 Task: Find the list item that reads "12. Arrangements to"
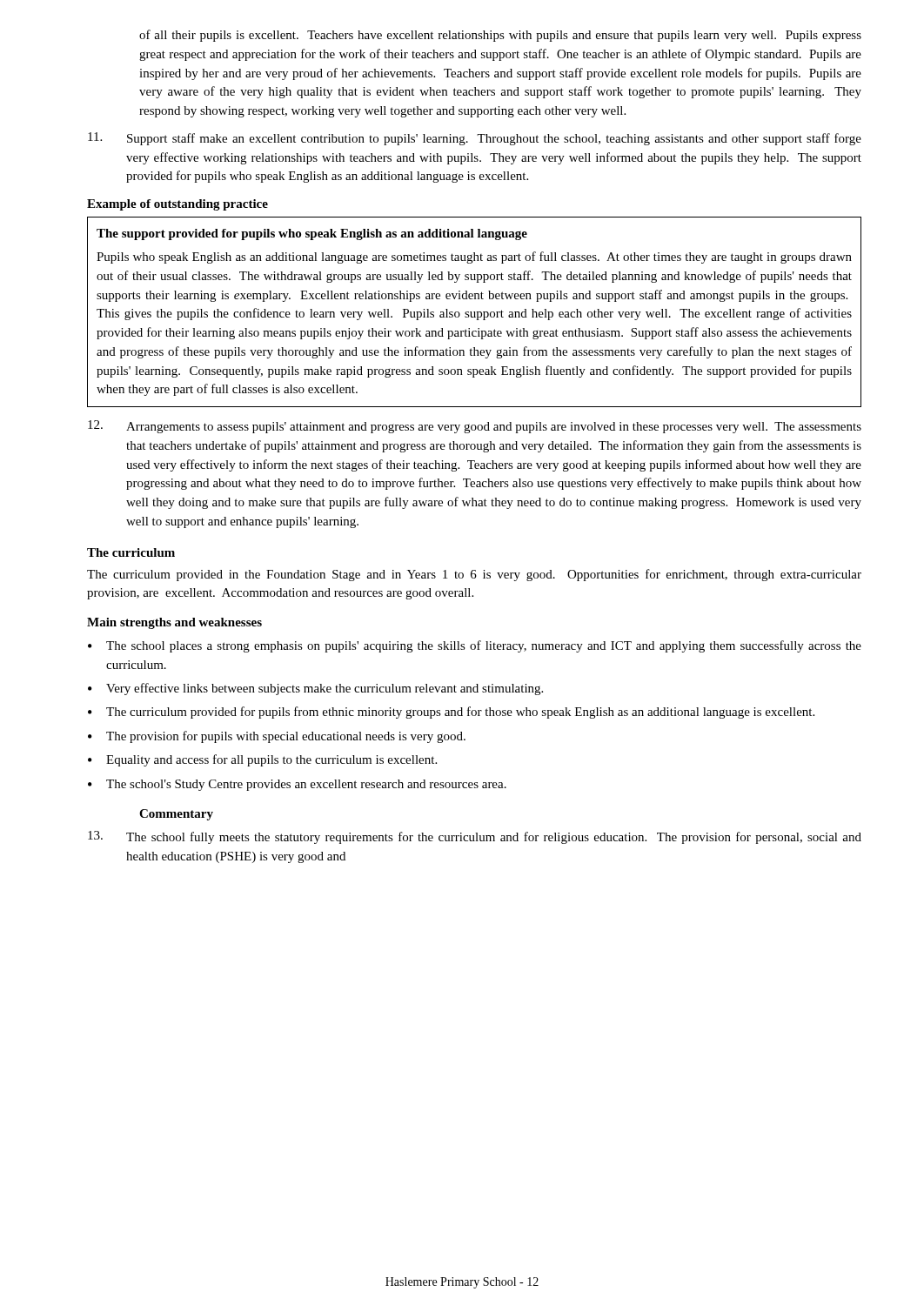coord(474,474)
